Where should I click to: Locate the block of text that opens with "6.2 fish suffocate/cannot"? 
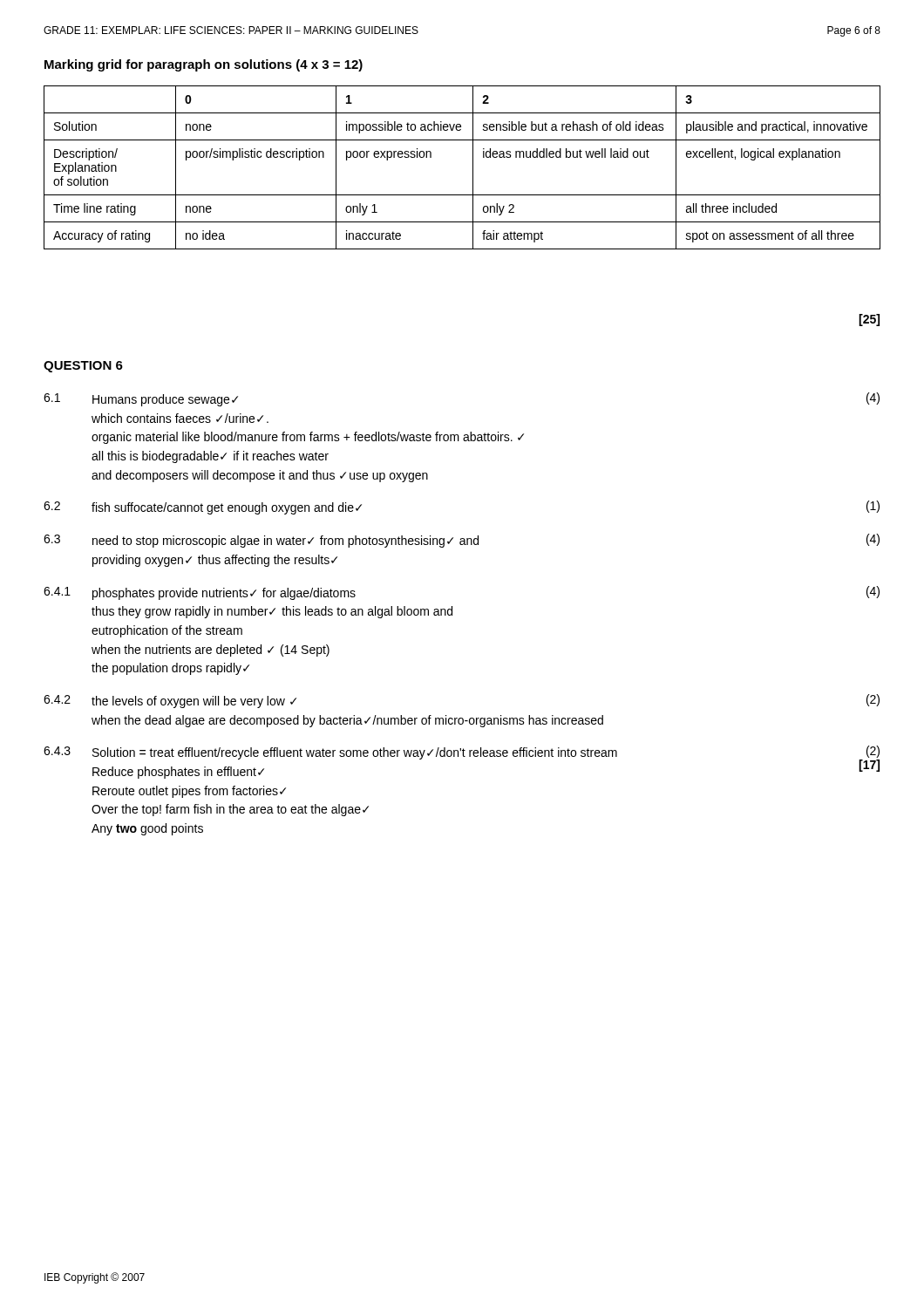tap(231, 508)
